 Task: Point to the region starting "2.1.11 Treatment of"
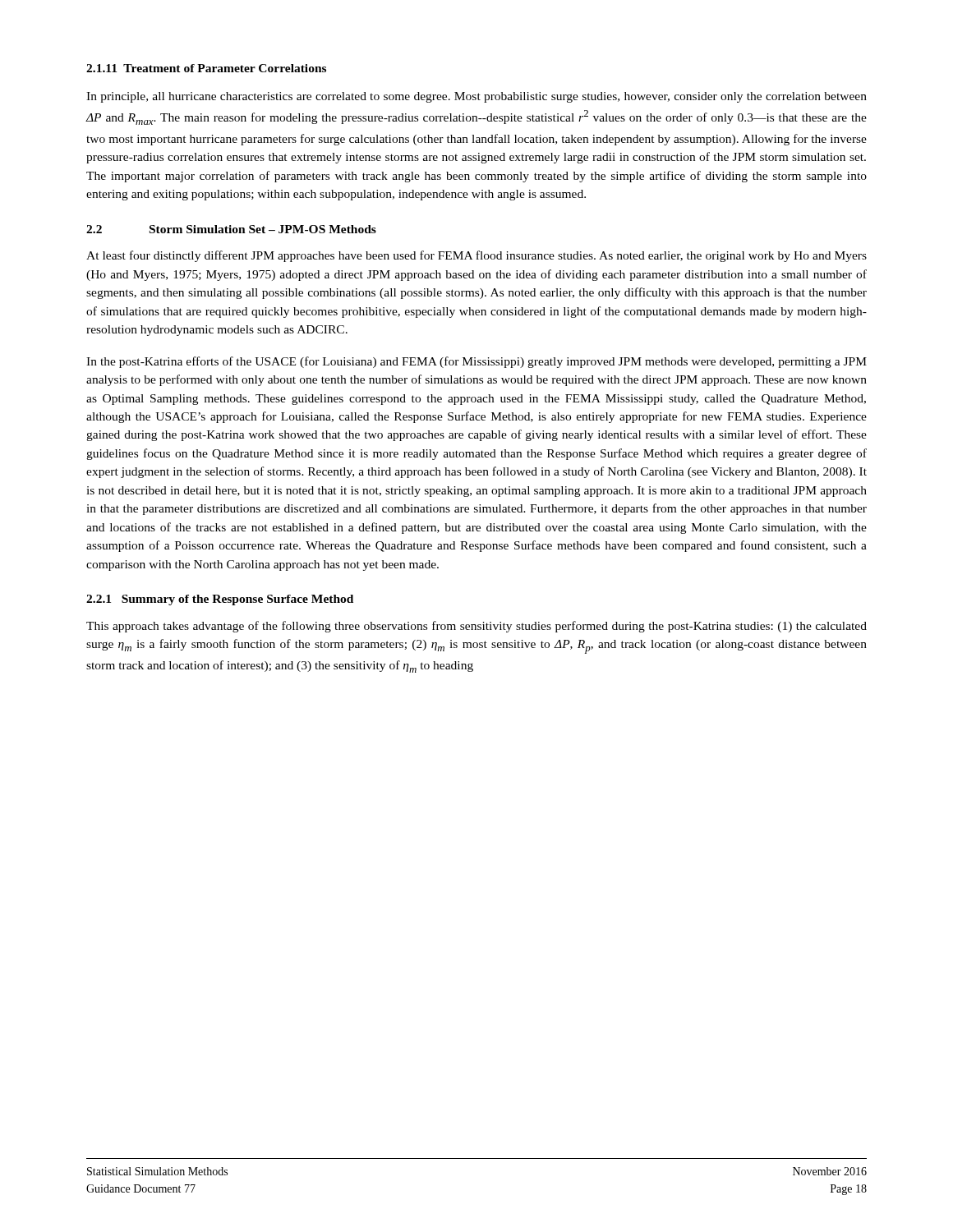206,68
